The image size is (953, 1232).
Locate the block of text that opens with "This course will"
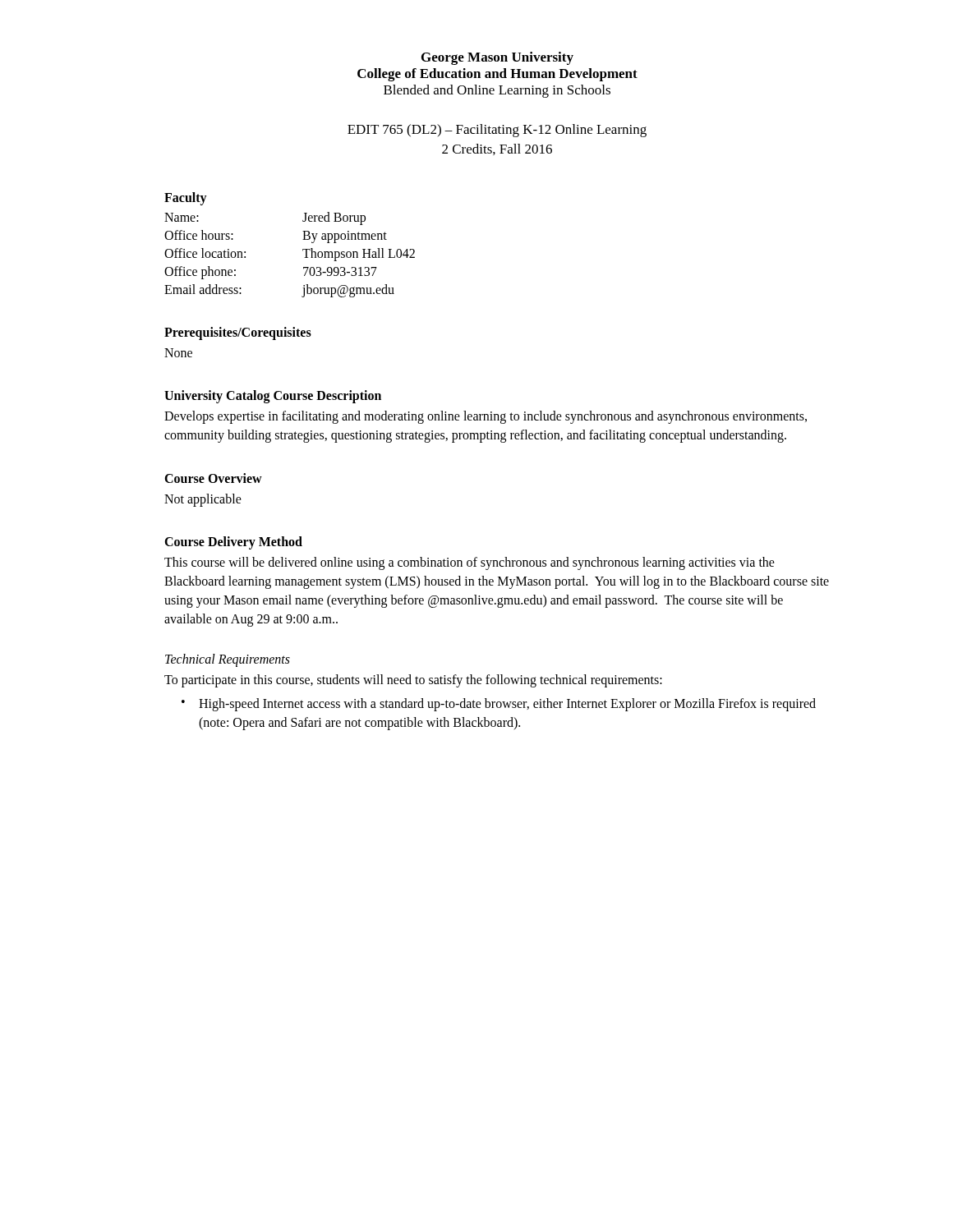(x=497, y=591)
